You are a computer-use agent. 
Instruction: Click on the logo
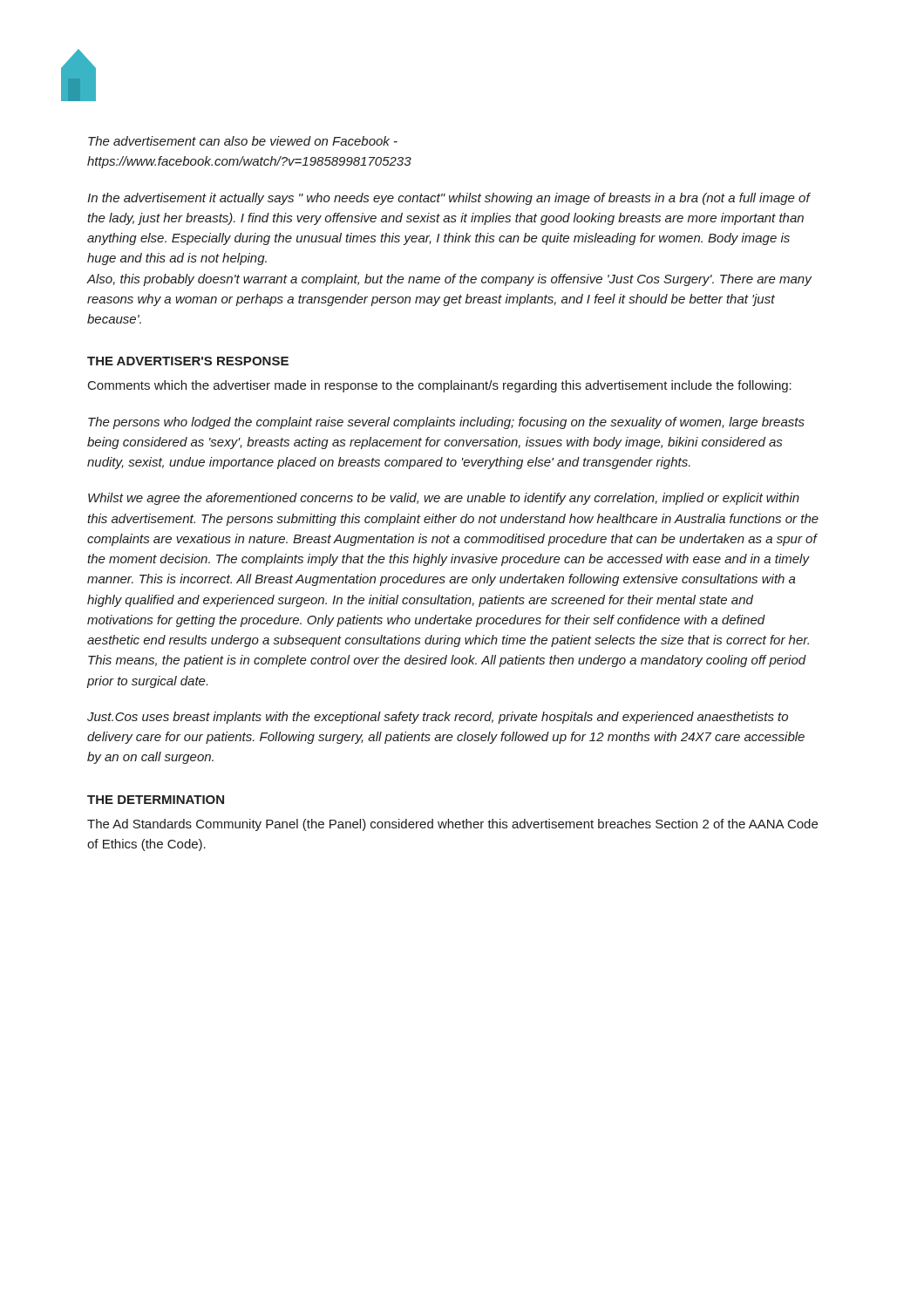pos(78,72)
